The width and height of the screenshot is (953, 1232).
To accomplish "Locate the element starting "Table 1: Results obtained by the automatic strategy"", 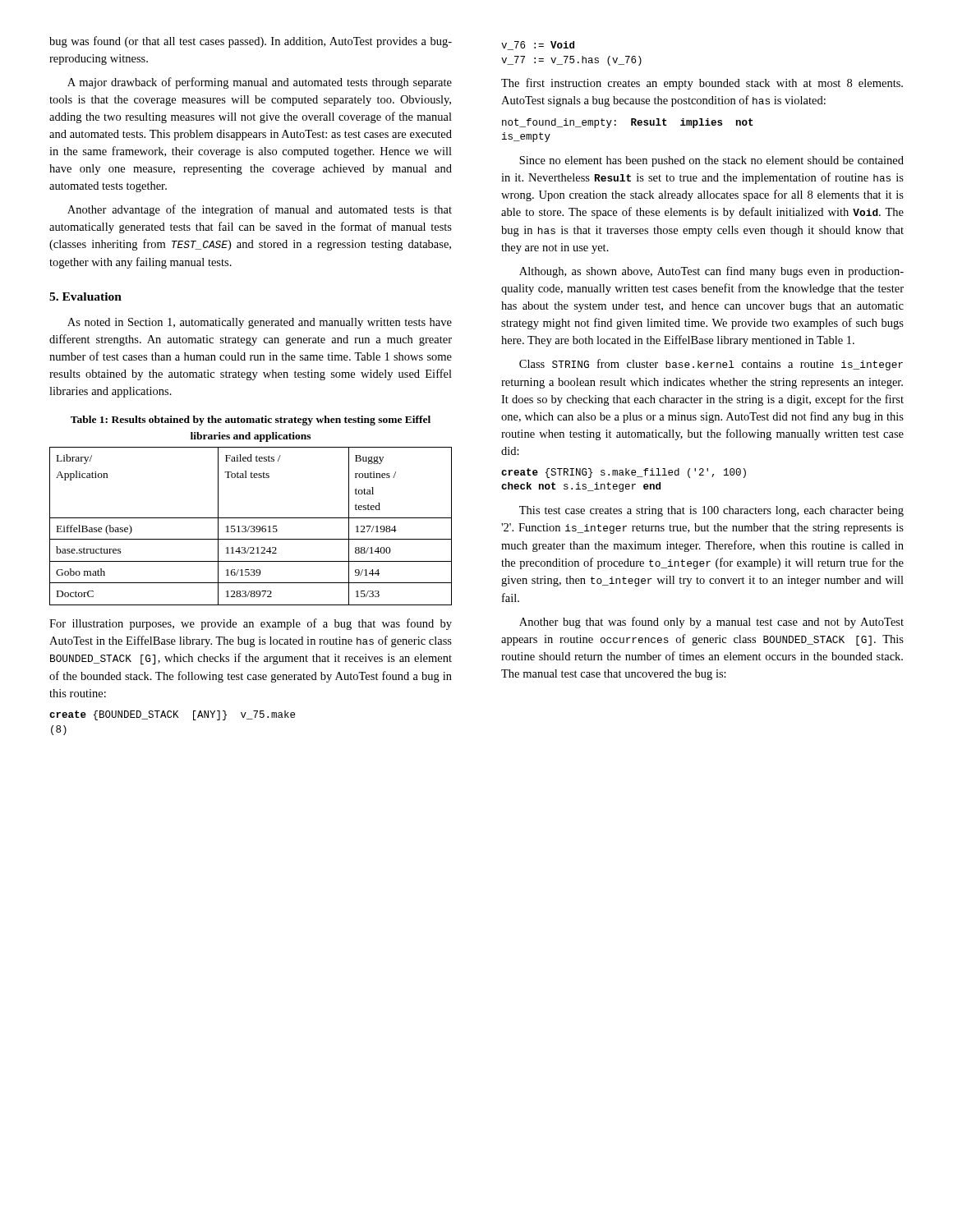I will [251, 428].
